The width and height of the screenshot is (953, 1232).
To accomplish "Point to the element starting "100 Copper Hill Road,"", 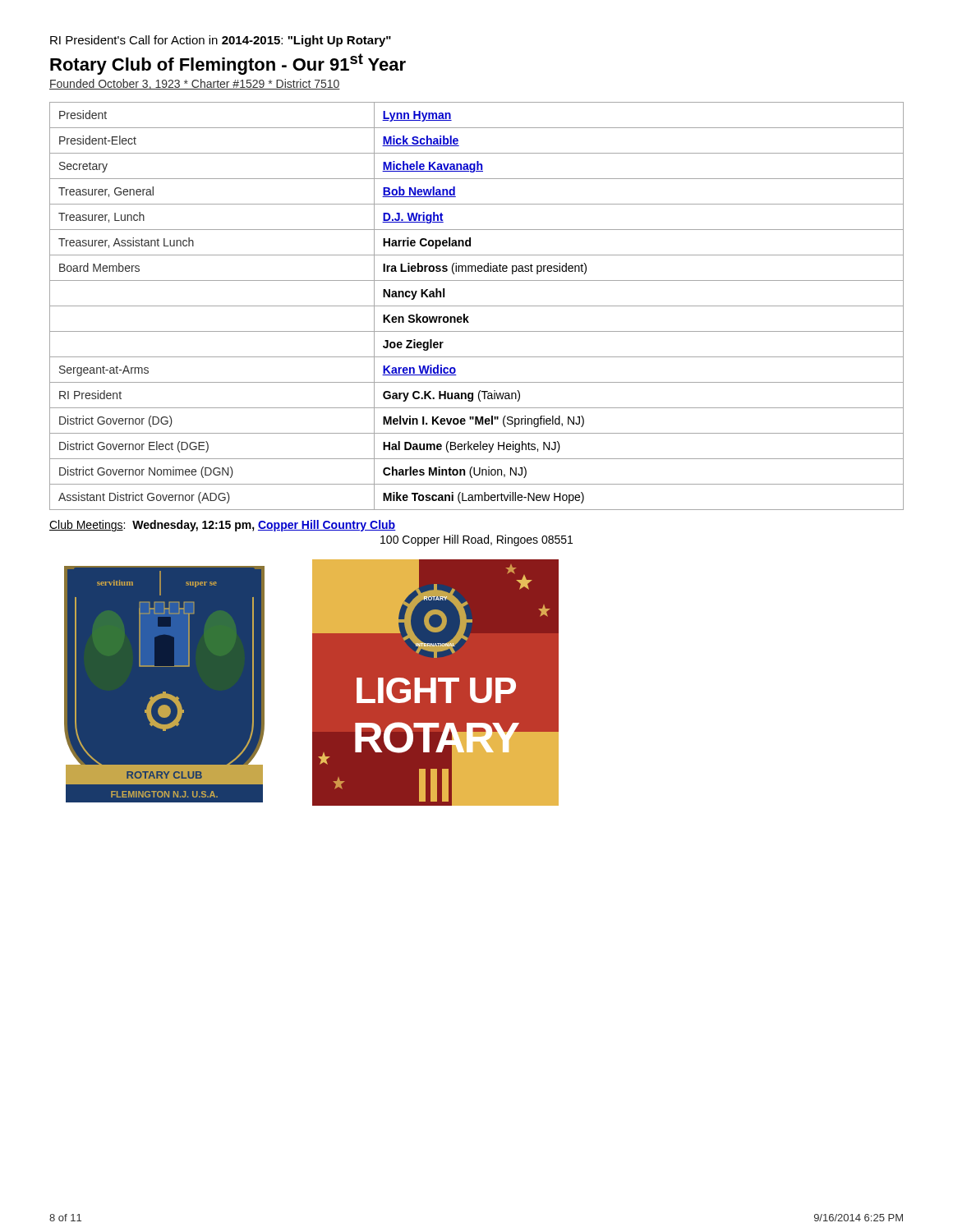I will point(476,540).
